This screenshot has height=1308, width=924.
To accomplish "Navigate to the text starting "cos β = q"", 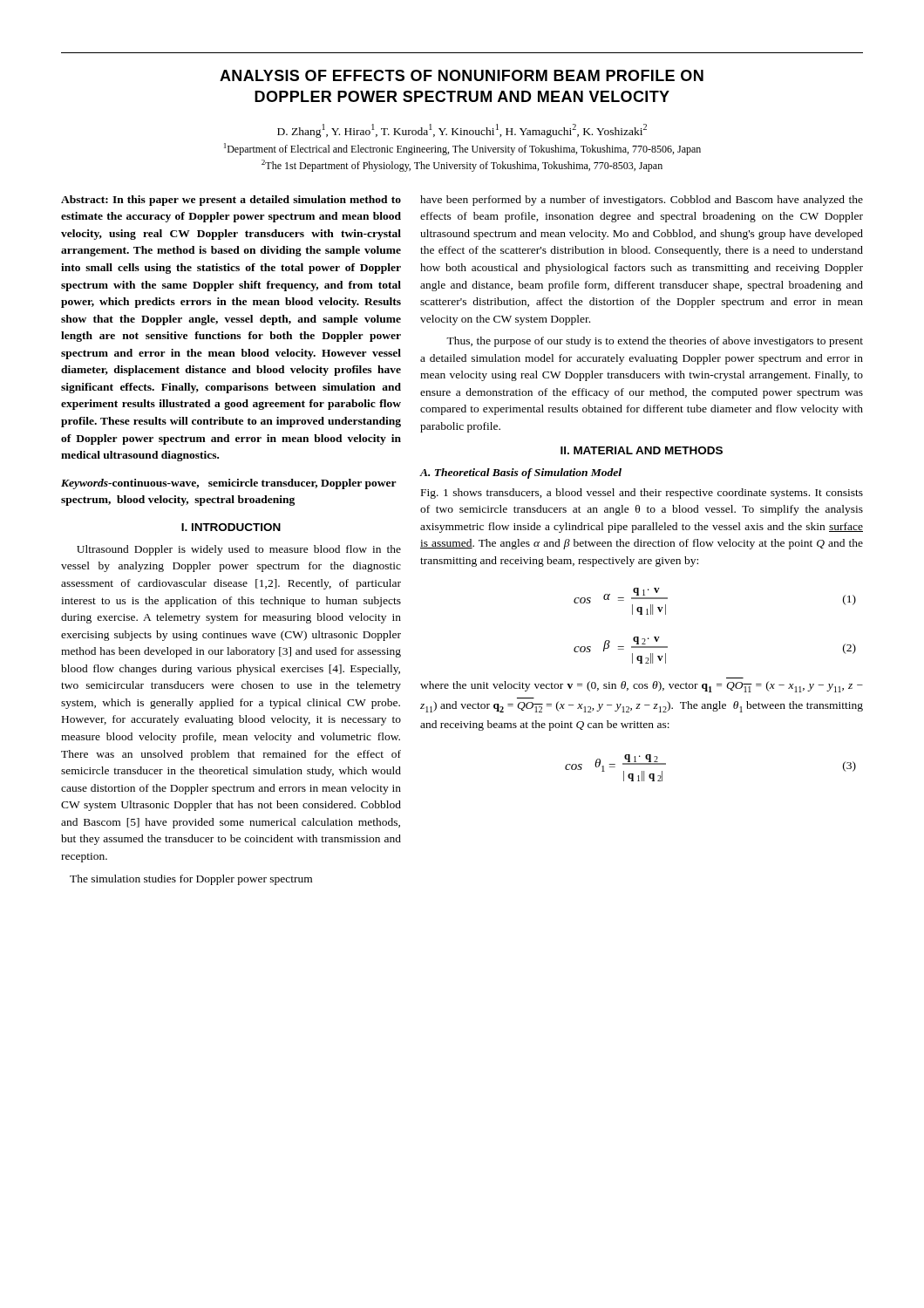I will point(606,648).
